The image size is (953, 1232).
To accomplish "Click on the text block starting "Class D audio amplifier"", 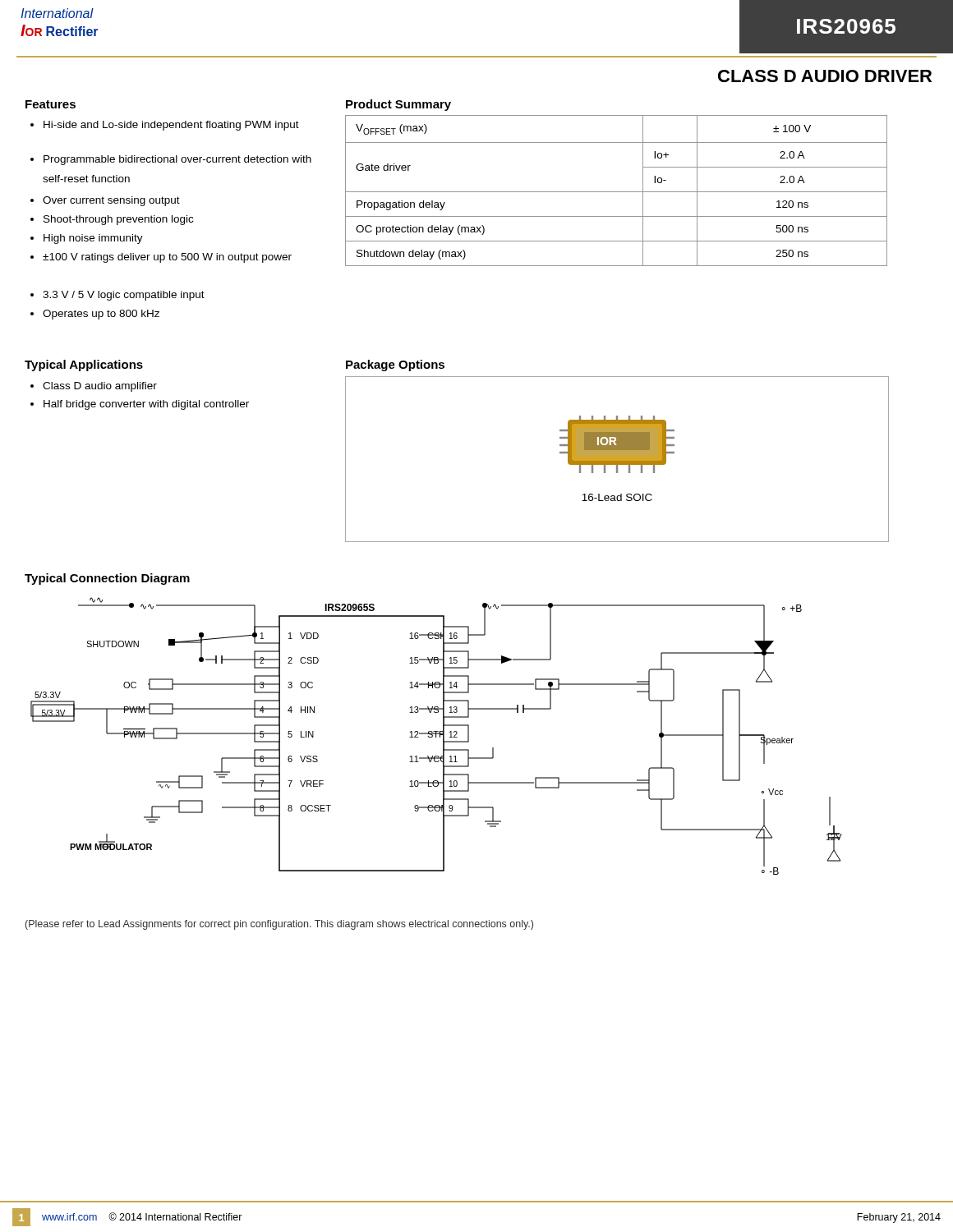I will [94, 387].
